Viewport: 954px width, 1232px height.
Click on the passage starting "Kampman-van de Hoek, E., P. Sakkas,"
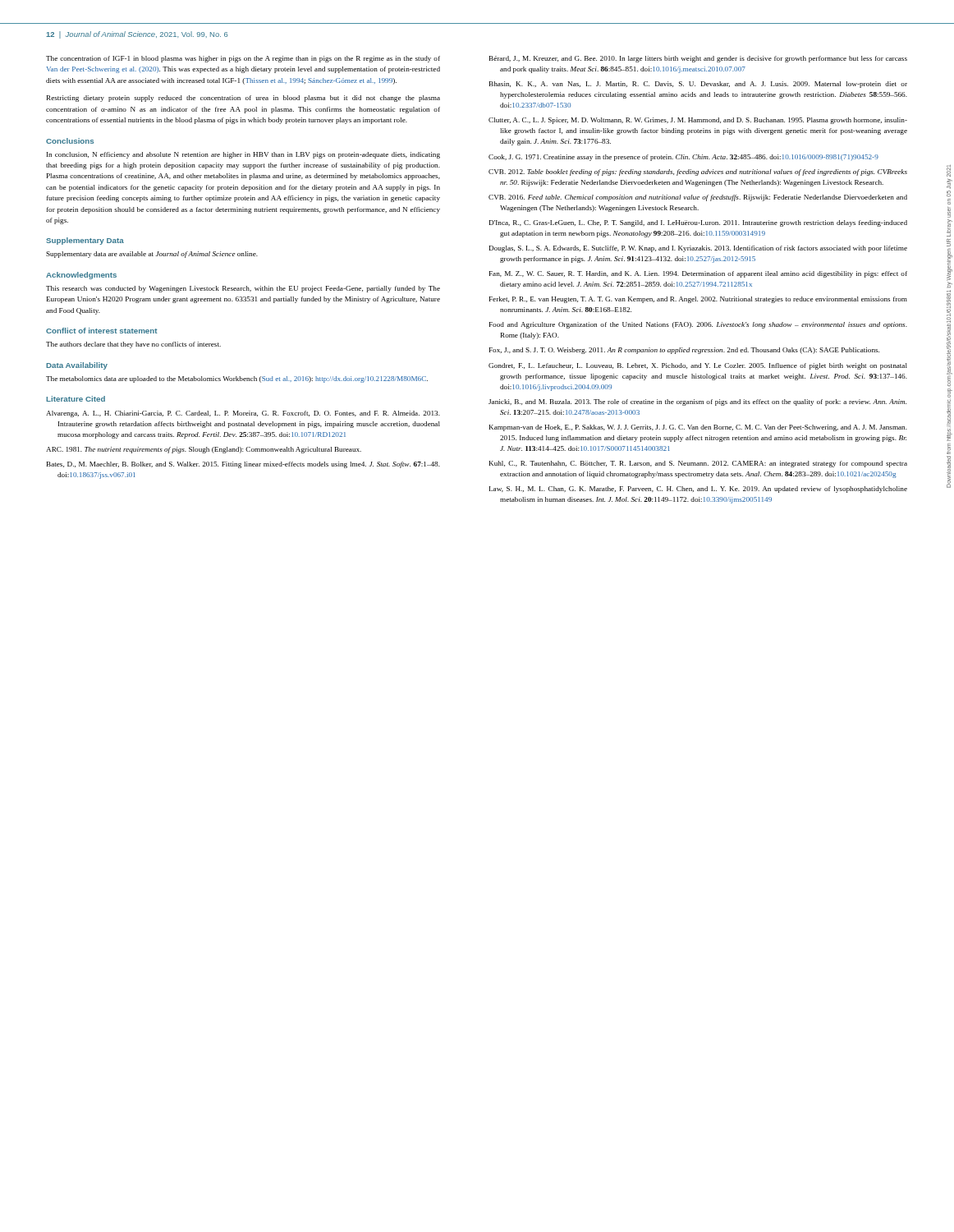pos(698,438)
